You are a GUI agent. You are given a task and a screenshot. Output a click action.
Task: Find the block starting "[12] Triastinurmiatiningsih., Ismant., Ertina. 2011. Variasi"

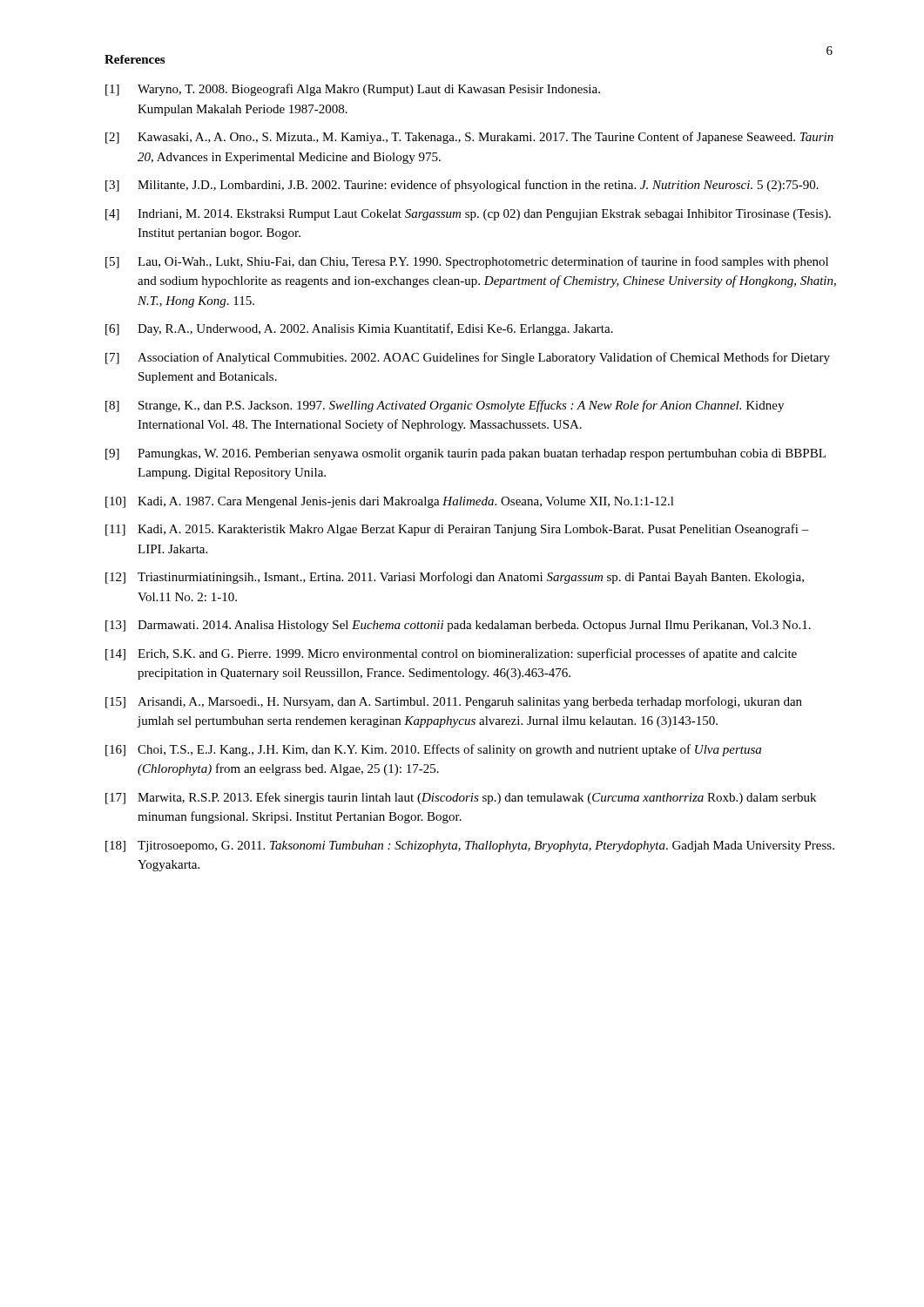[471, 587]
